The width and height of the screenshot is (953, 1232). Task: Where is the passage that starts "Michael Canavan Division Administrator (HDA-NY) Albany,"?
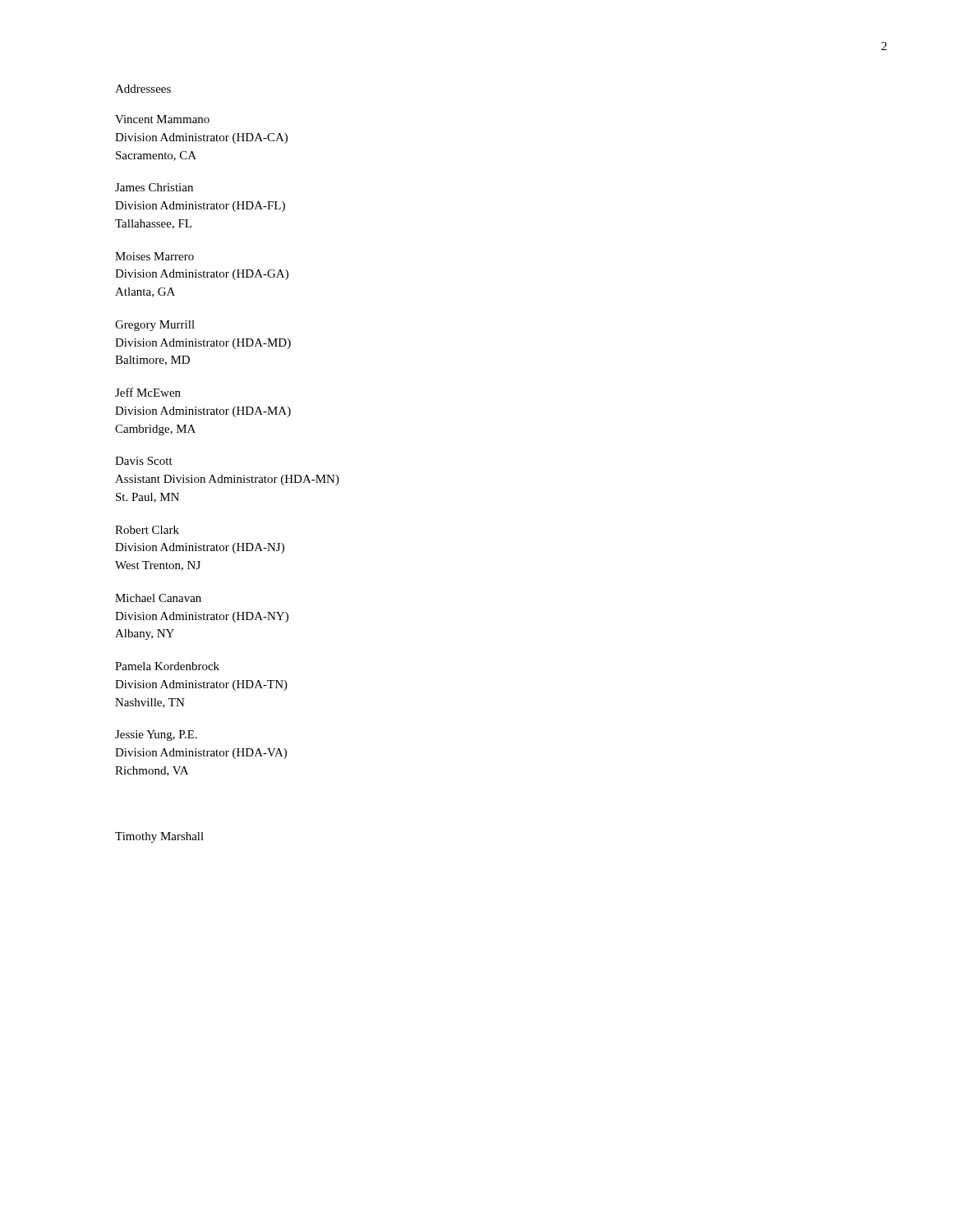[202, 616]
